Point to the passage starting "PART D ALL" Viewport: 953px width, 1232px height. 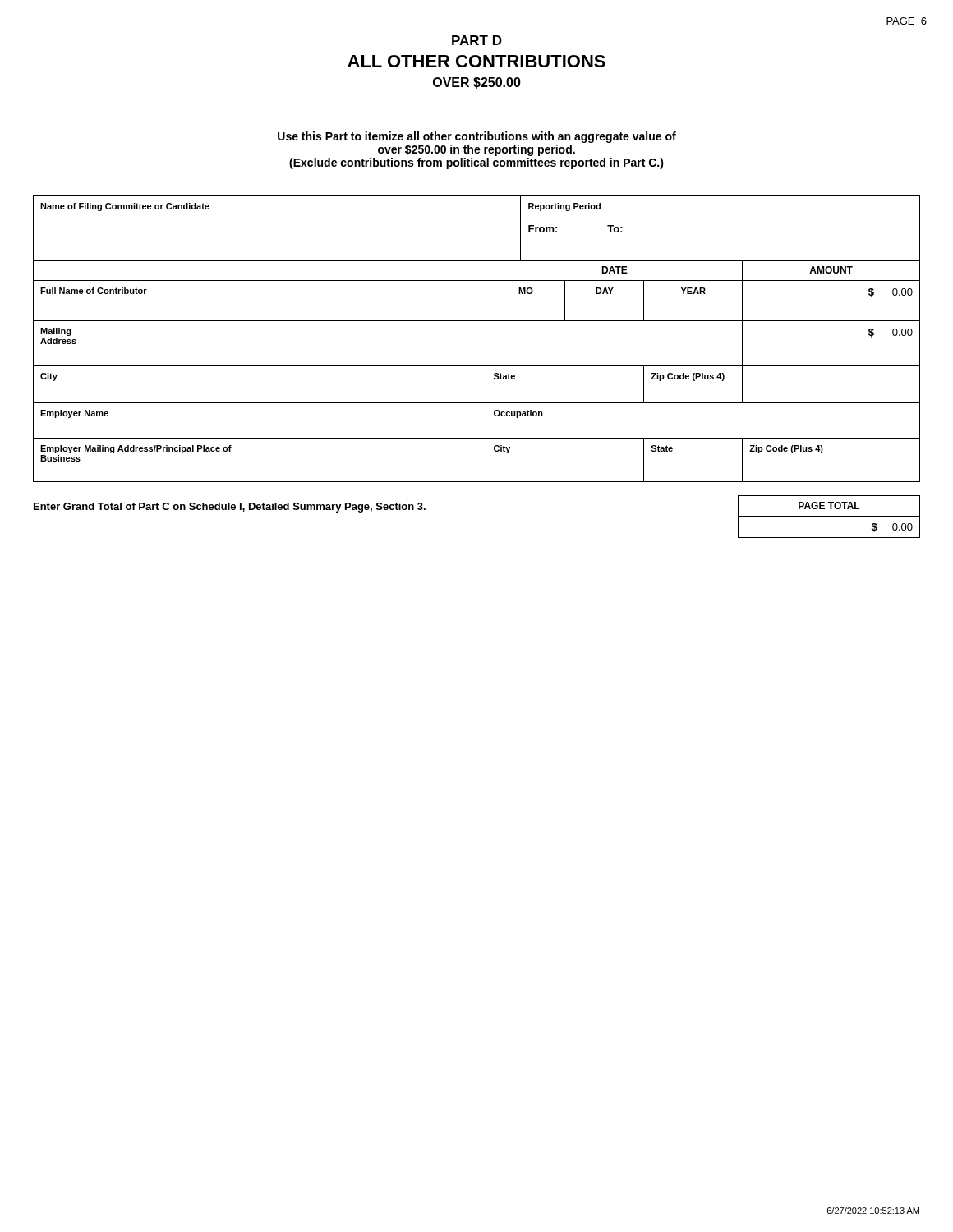point(476,62)
